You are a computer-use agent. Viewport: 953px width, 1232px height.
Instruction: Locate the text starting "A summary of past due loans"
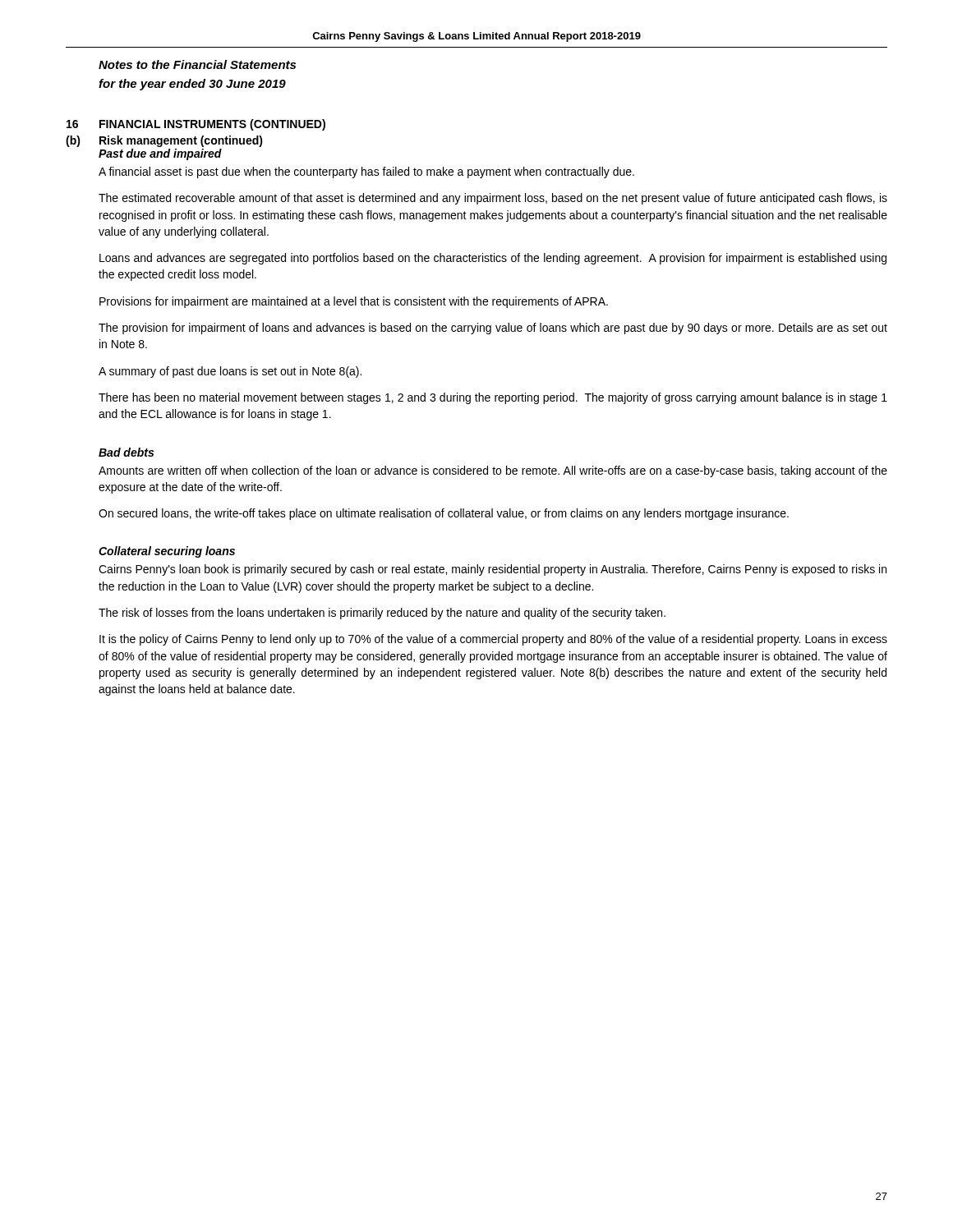231,371
